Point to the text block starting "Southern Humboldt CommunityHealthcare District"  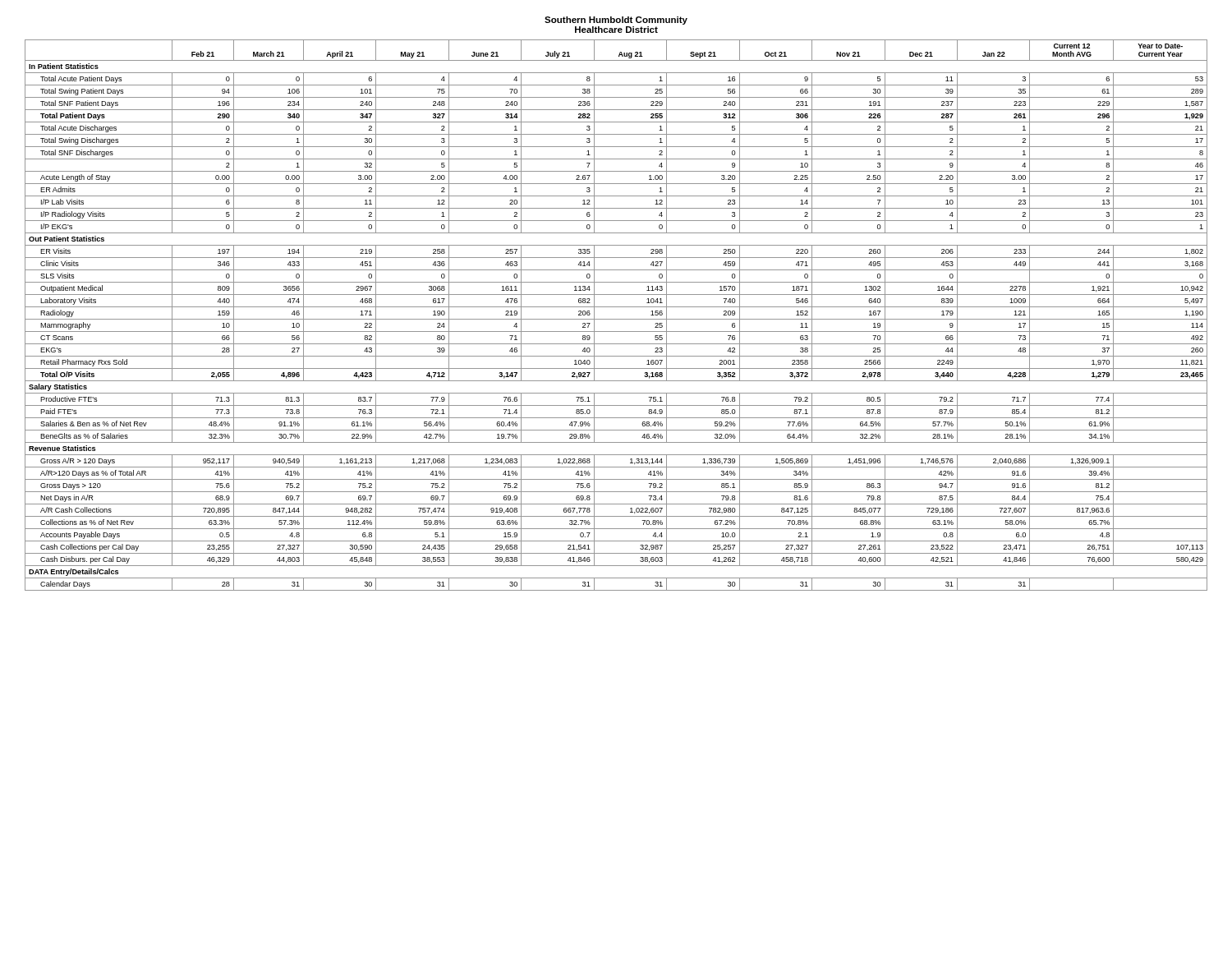click(616, 25)
